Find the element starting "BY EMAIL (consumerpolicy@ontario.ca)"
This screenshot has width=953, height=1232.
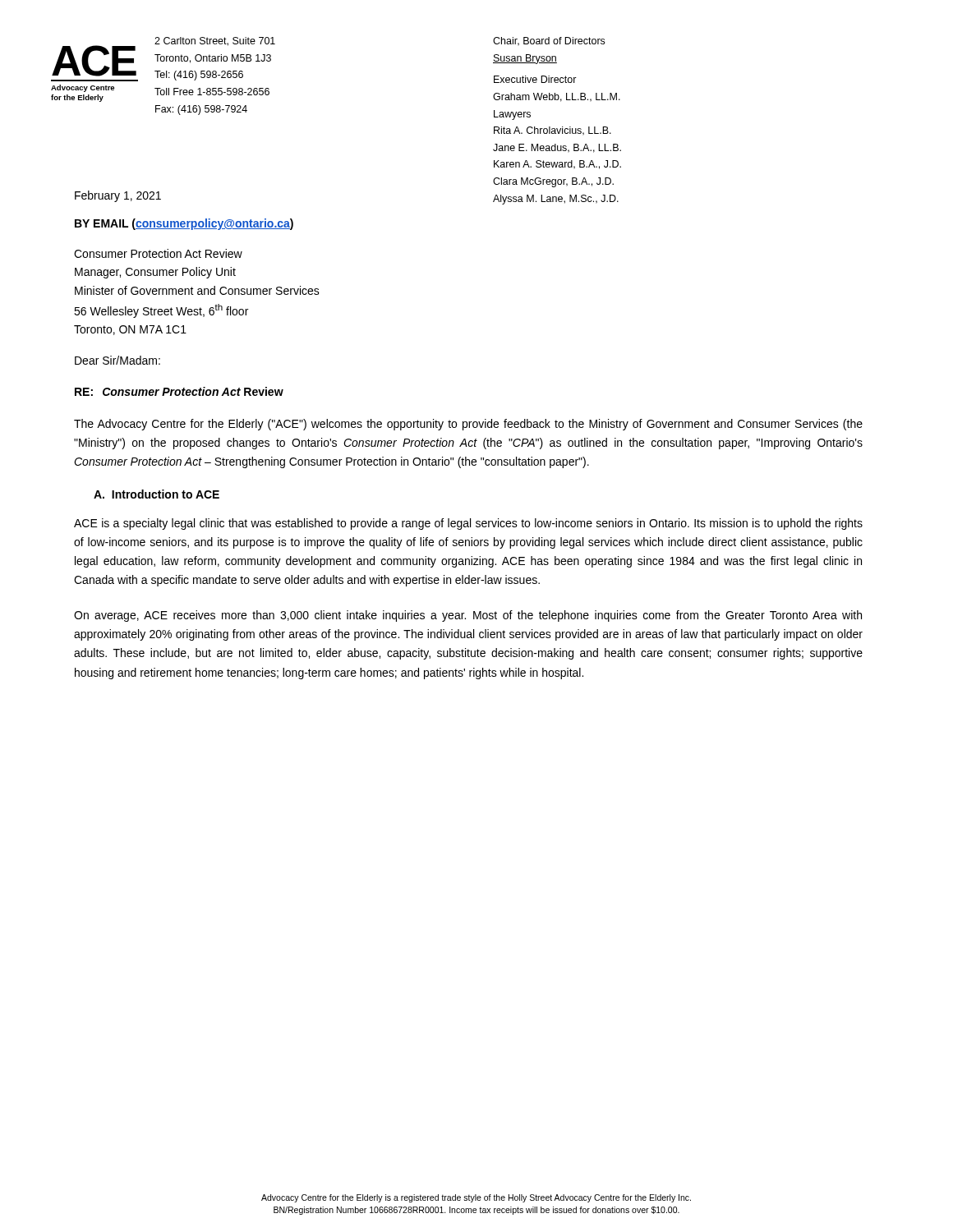coord(184,223)
